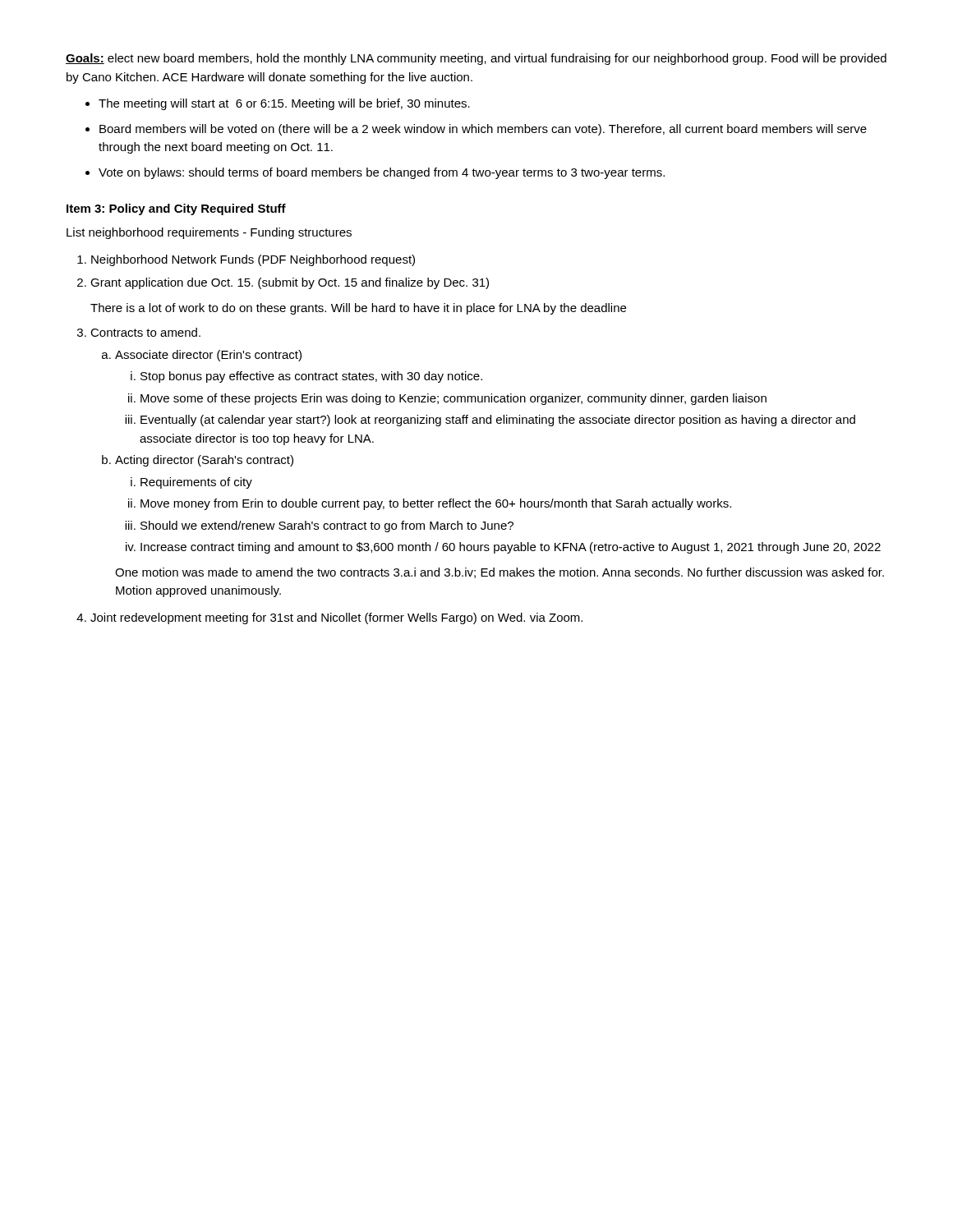Click on the text block with the text "One motion was"
The height and width of the screenshot is (1232, 953).
pyautogui.click(x=500, y=581)
